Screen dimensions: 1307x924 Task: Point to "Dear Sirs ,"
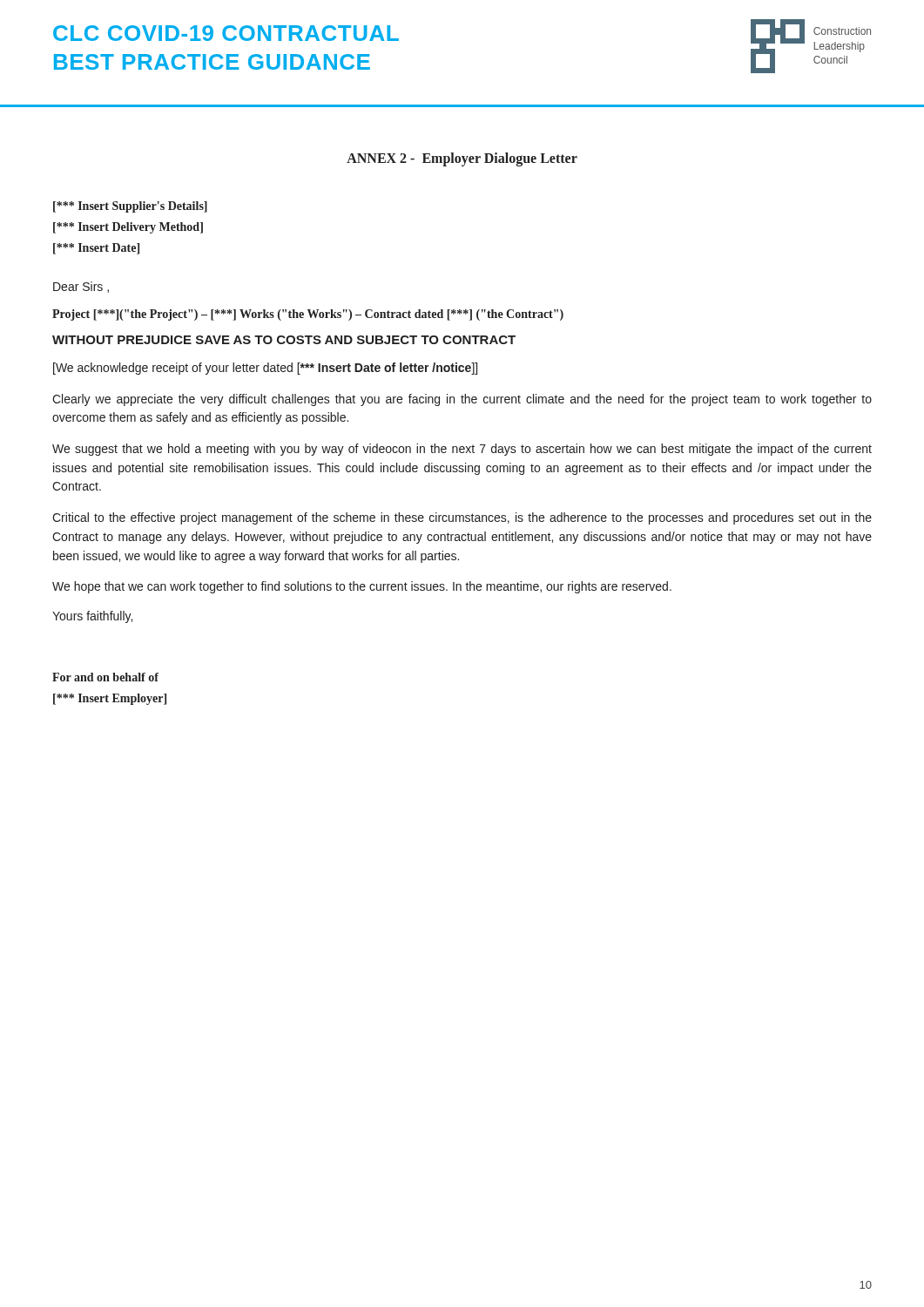(81, 287)
